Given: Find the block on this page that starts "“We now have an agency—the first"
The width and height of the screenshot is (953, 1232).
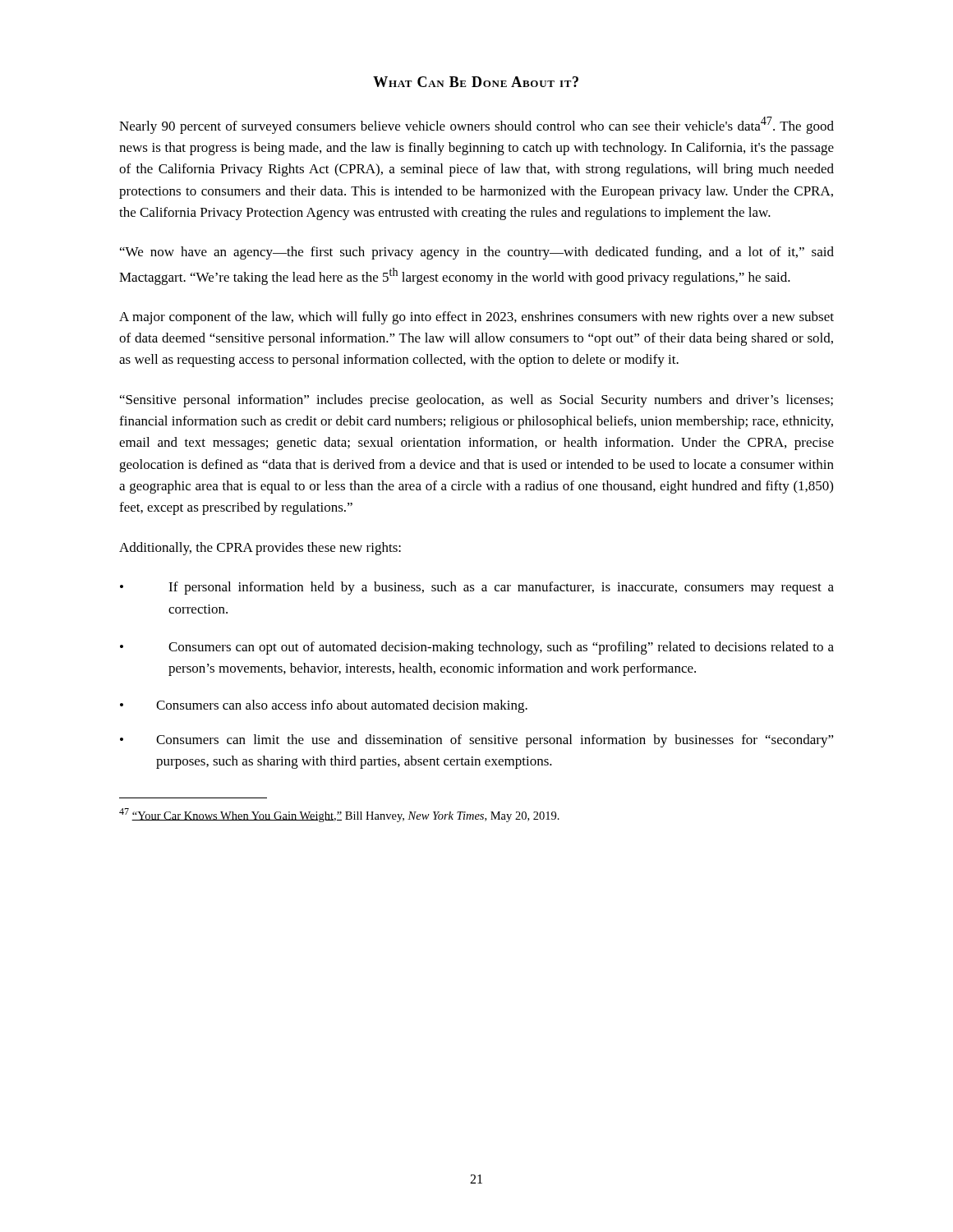Looking at the screenshot, I should [x=476, y=264].
